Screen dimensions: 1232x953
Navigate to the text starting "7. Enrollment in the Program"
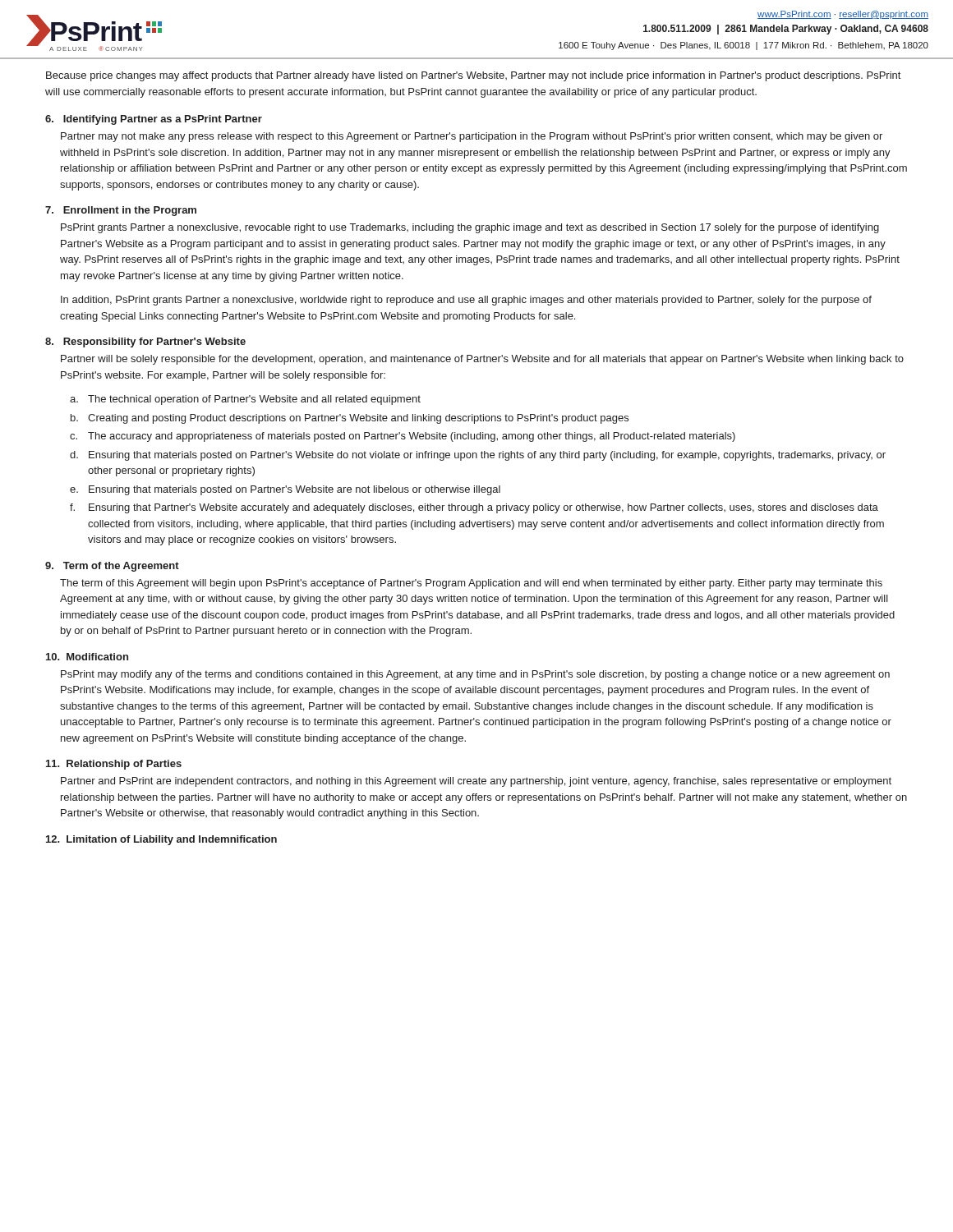[121, 210]
